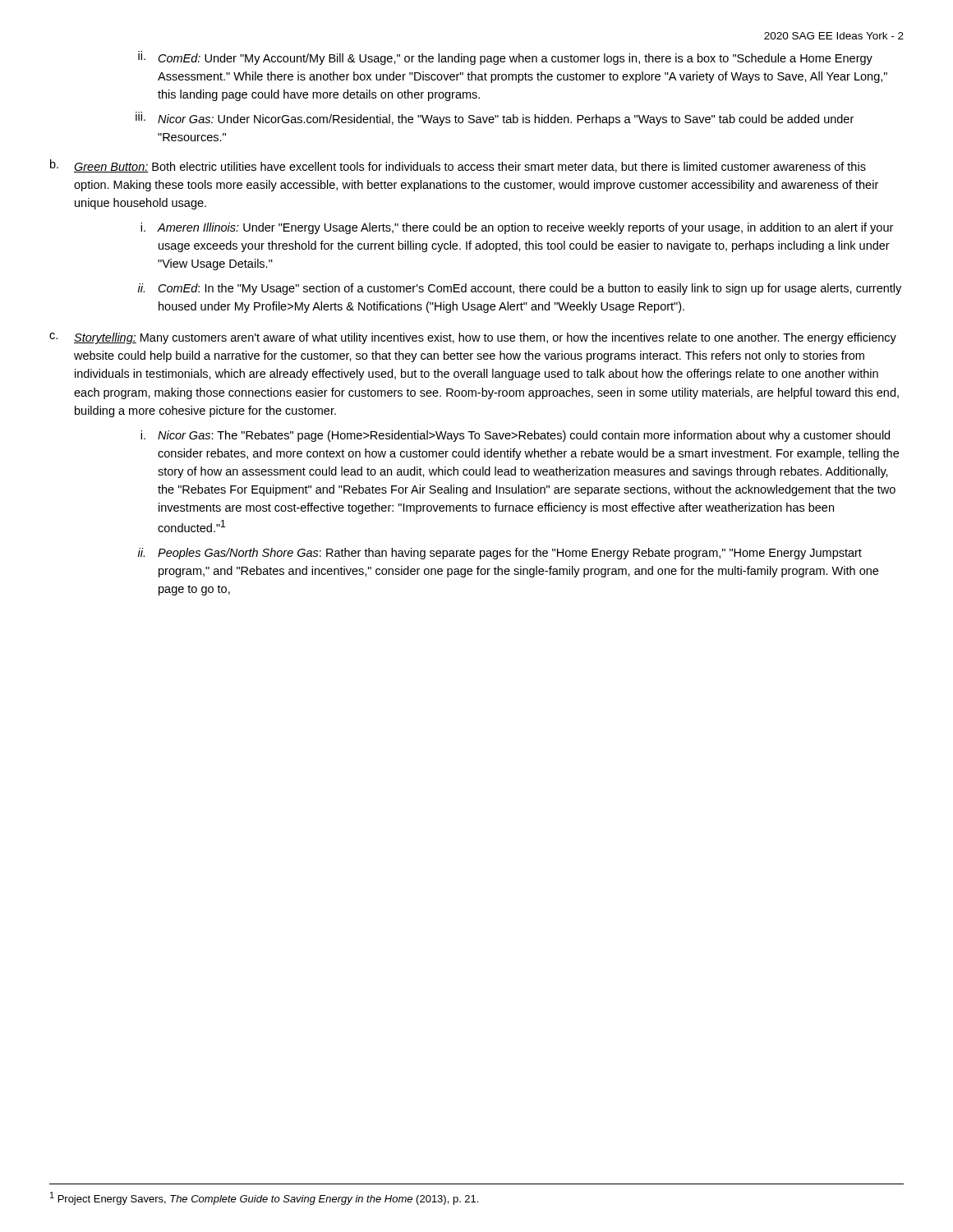953x1232 pixels.
Task: Locate the list item containing "ii. ComEd: Under"
Action: coord(509,76)
